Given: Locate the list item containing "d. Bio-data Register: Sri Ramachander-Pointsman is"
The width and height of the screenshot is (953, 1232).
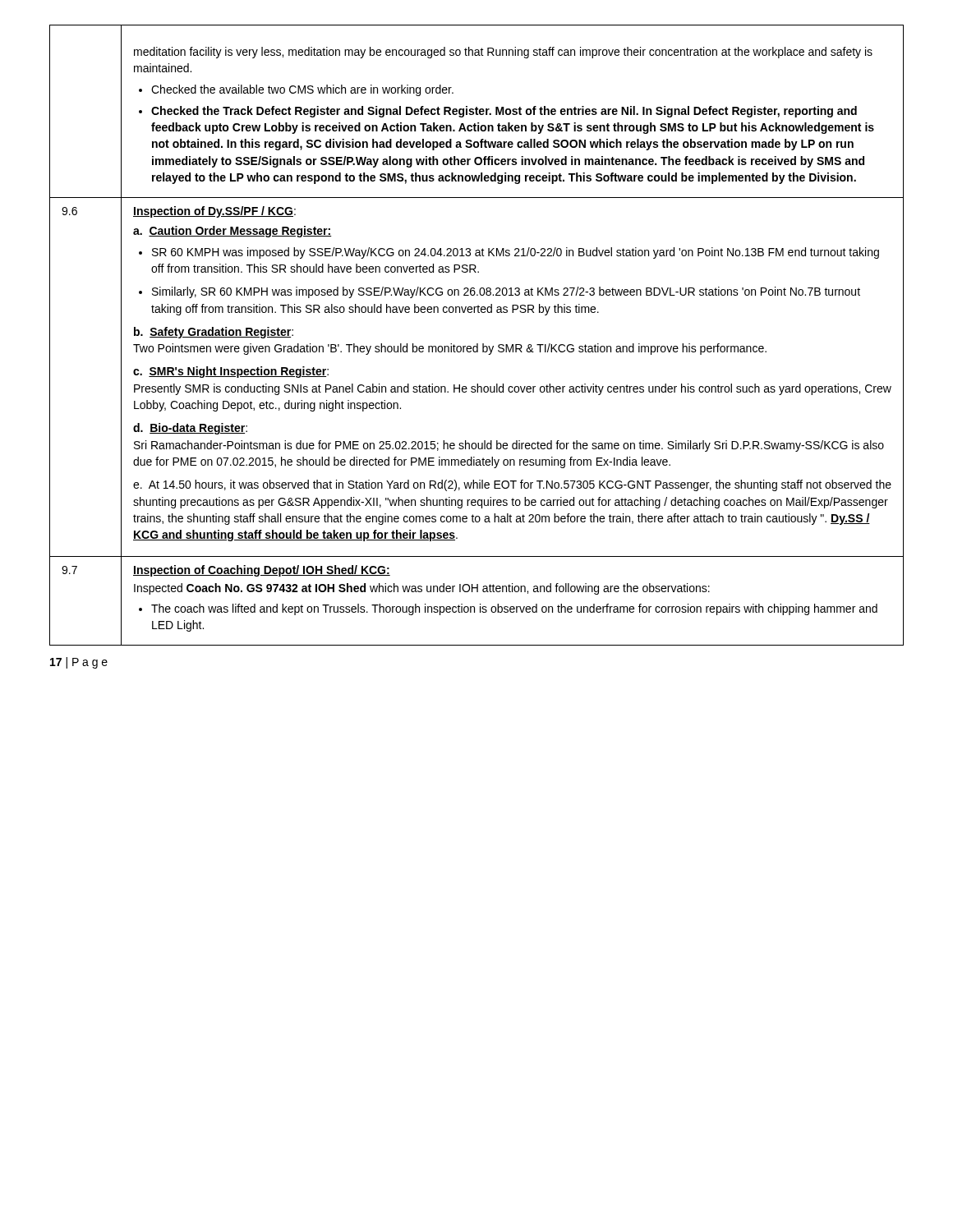Looking at the screenshot, I should click(x=509, y=445).
